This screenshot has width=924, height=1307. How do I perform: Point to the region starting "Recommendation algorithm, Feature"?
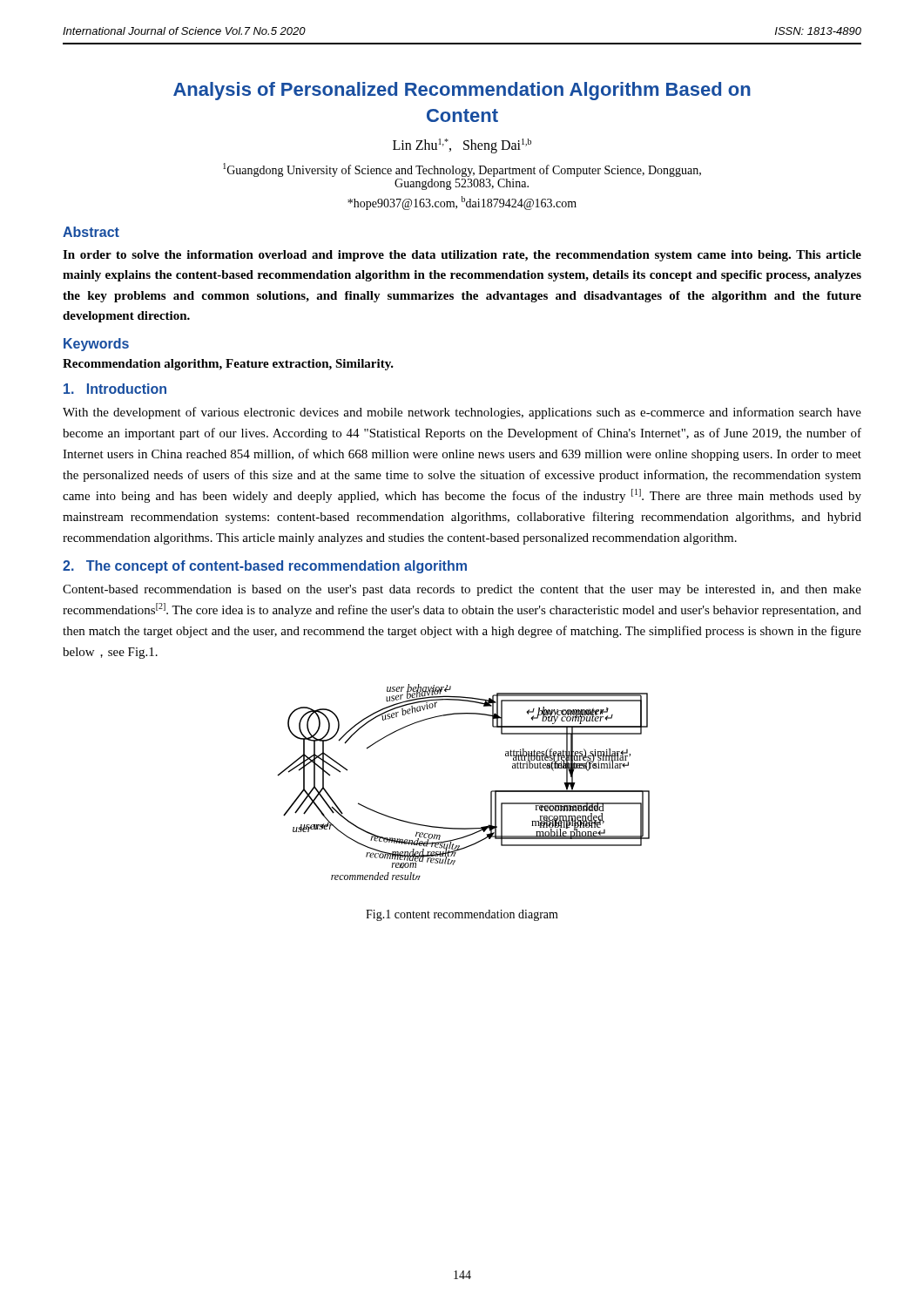[228, 363]
